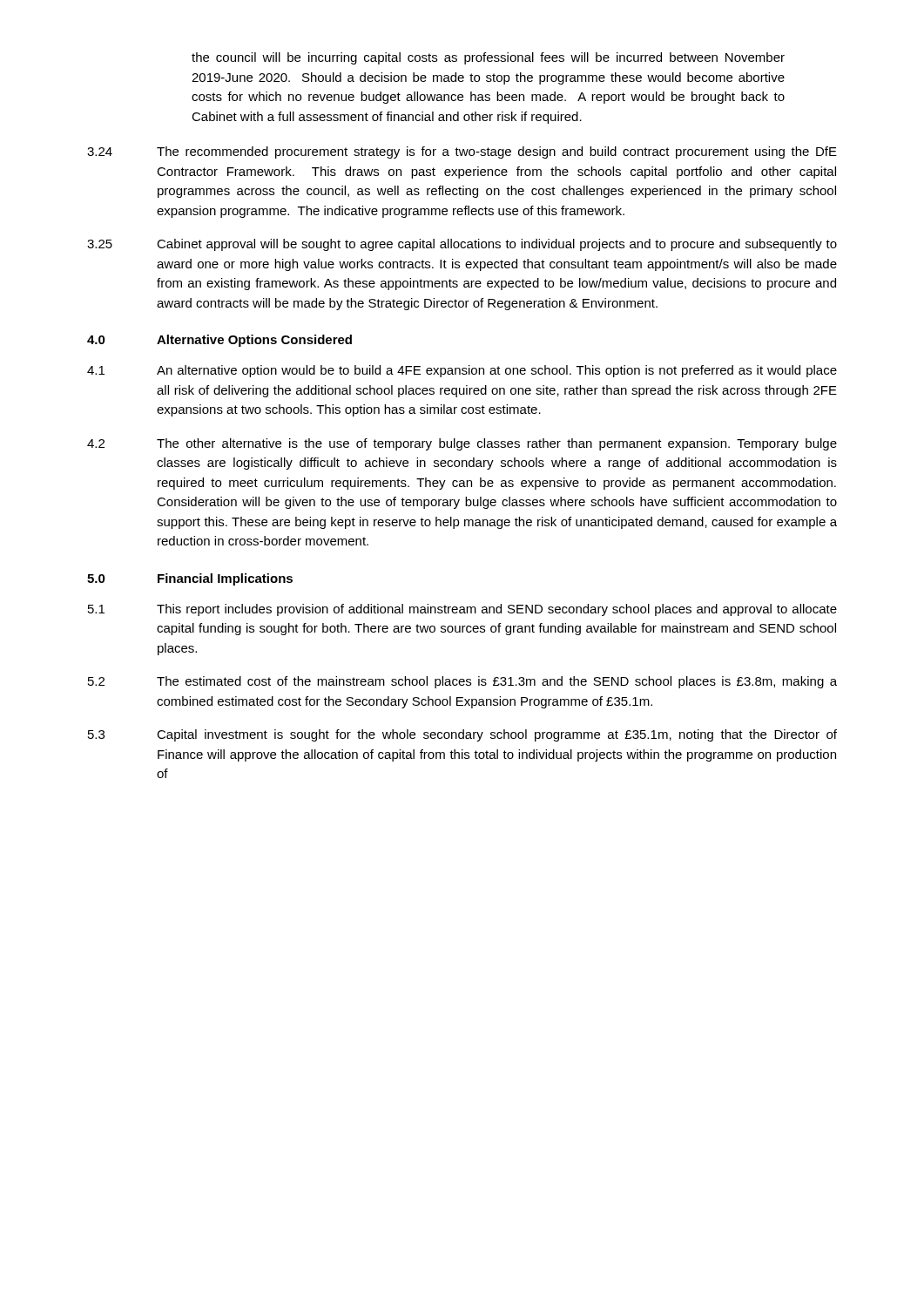The height and width of the screenshot is (1307, 924).
Task: Click on the list item that says "4.2 The other alternative is the"
Action: (462, 492)
